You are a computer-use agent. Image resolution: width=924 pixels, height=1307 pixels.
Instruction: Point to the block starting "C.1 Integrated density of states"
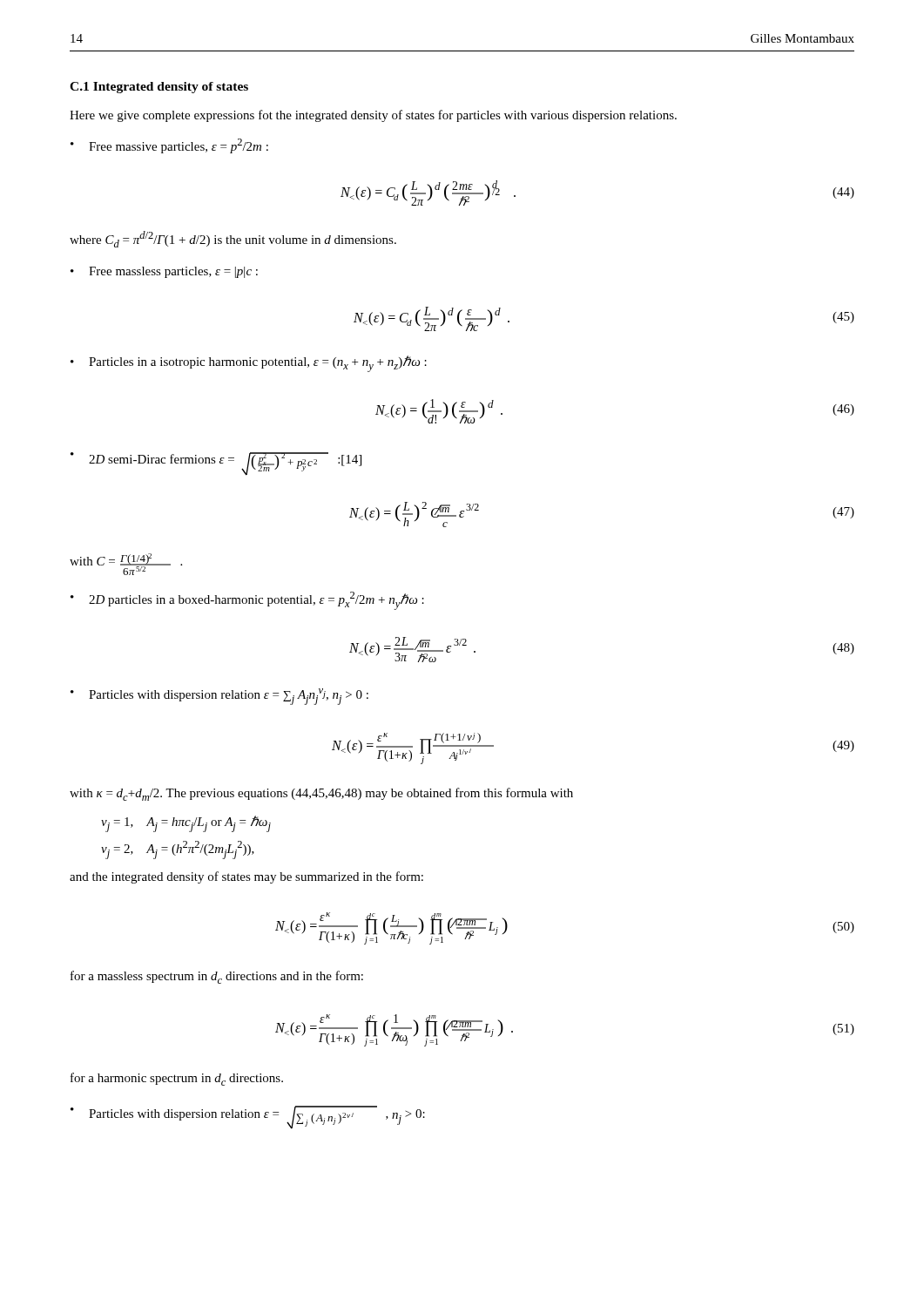click(x=159, y=86)
